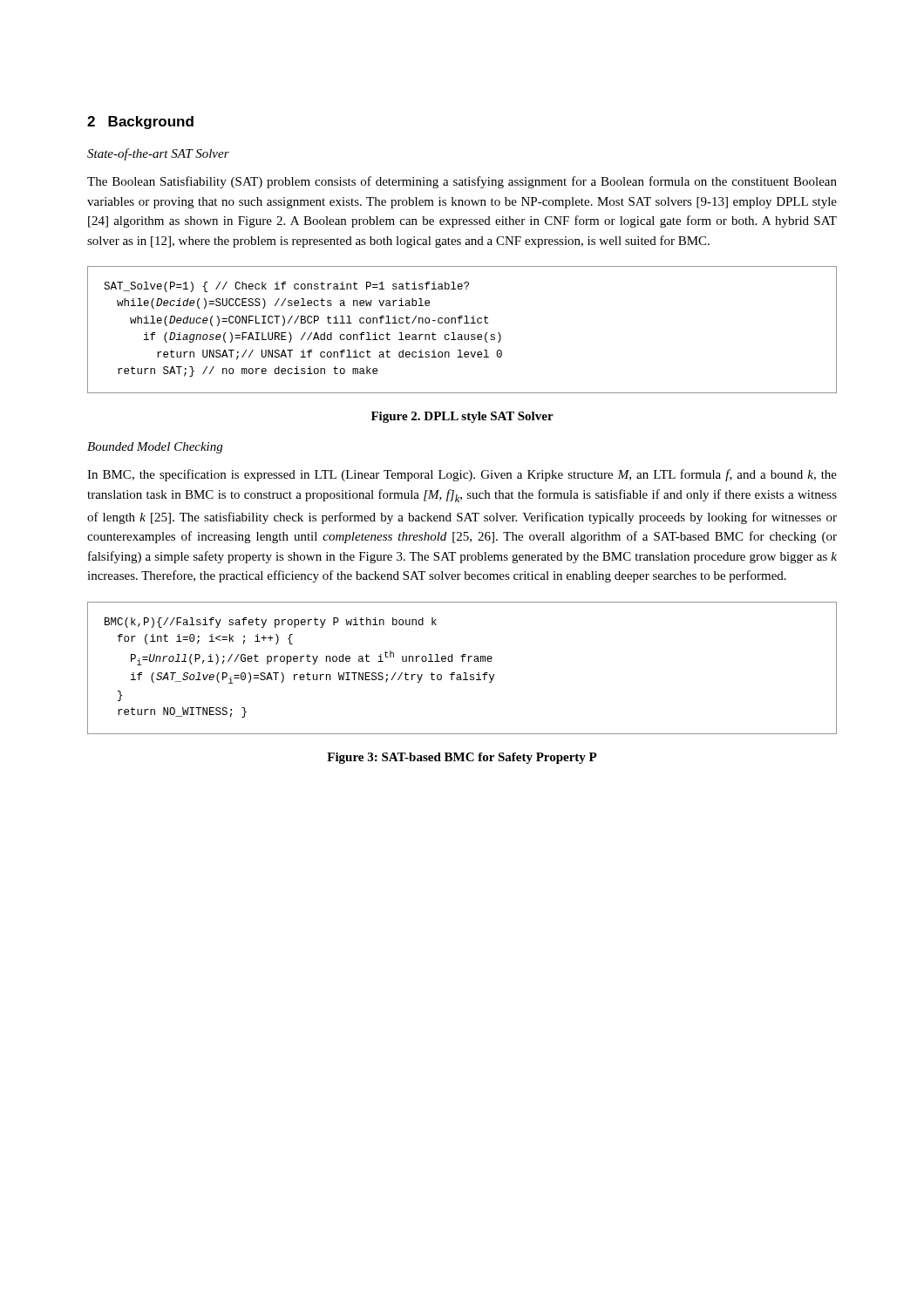Image resolution: width=924 pixels, height=1308 pixels.
Task: Navigate to the text starting "Bounded Model Checking"
Action: tap(155, 447)
